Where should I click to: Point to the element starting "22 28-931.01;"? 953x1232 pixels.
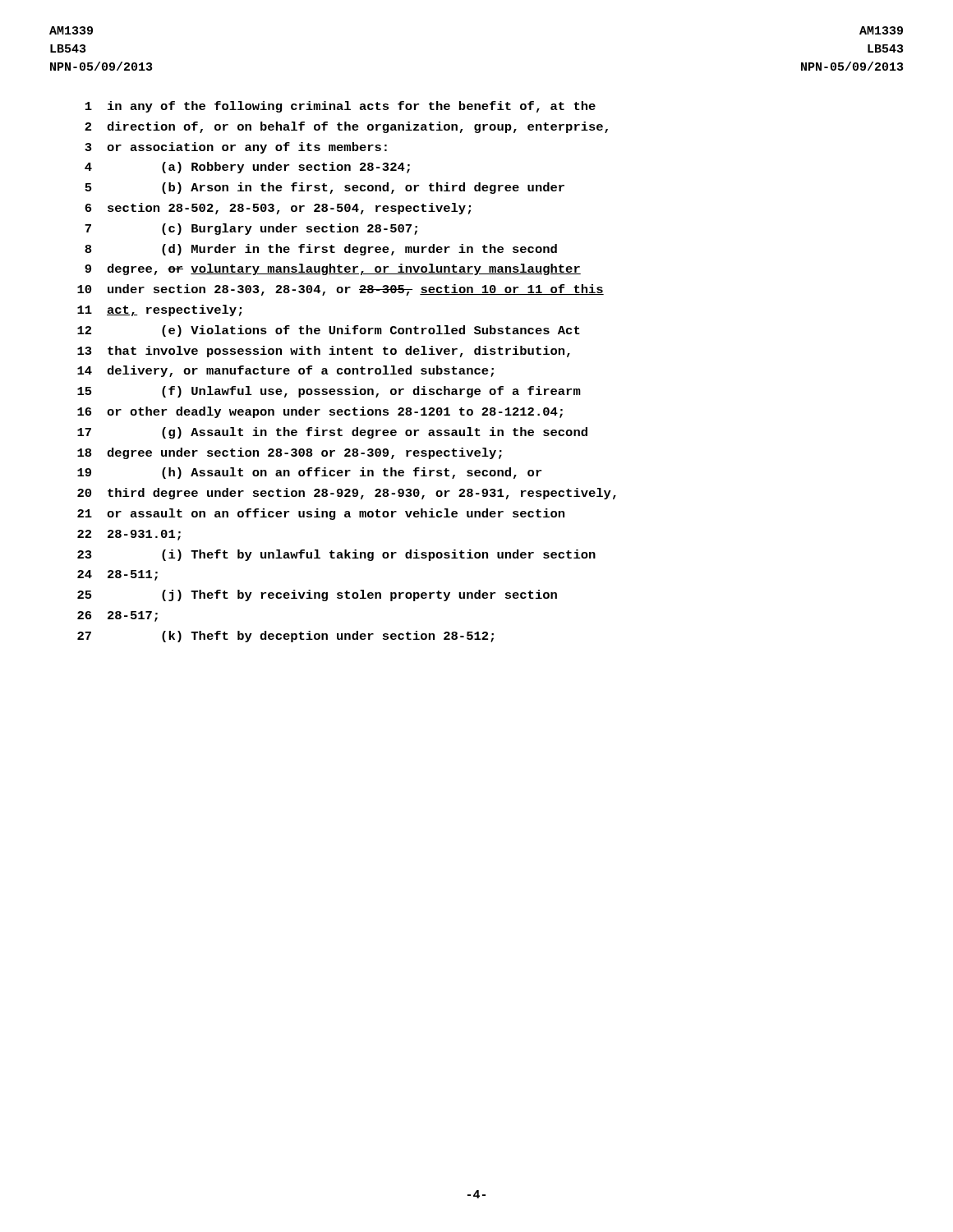tap(129, 535)
